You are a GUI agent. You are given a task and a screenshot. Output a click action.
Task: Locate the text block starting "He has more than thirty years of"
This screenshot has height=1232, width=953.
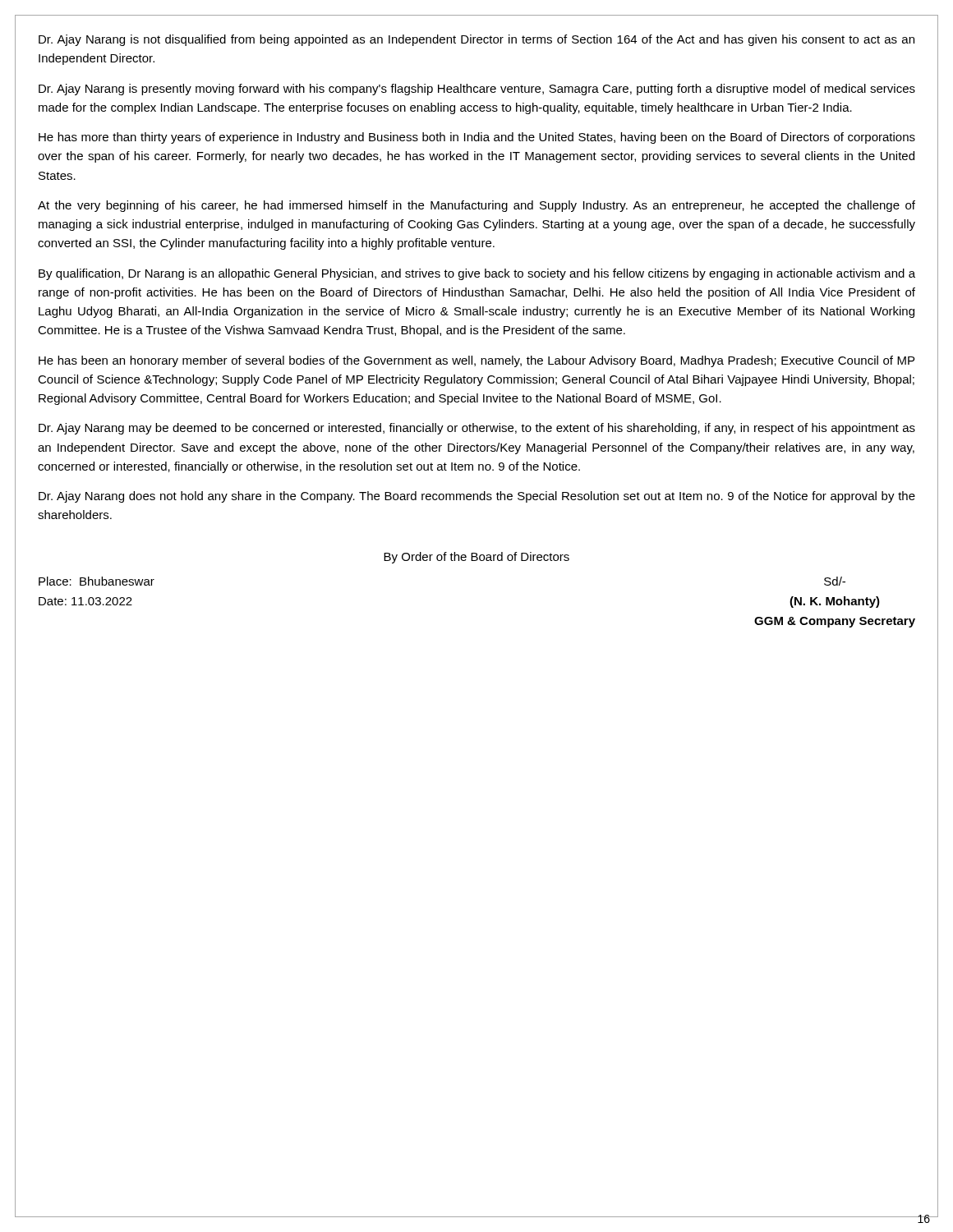click(x=476, y=156)
